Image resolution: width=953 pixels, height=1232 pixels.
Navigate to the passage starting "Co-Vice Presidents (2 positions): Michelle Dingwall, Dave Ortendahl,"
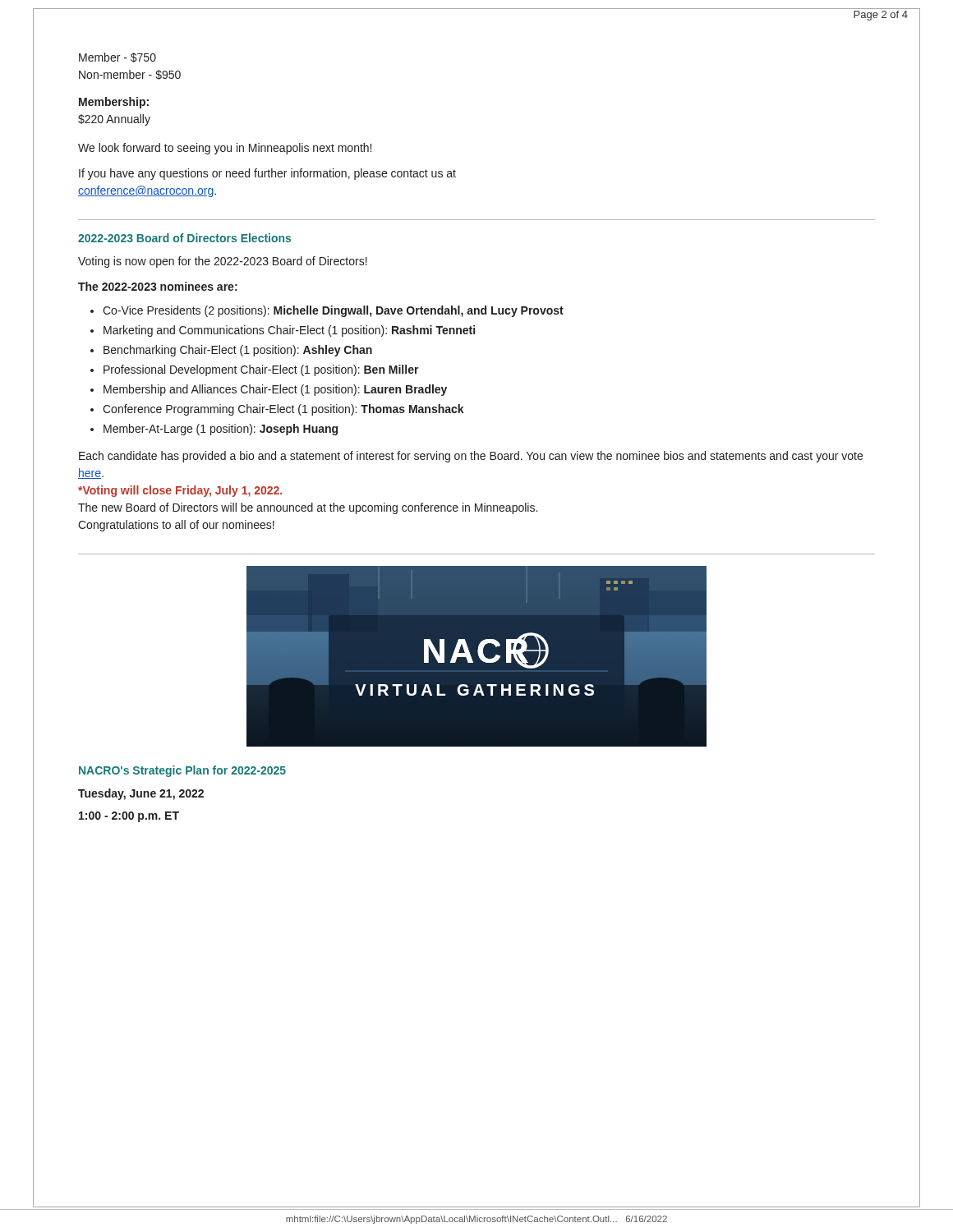click(333, 310)
